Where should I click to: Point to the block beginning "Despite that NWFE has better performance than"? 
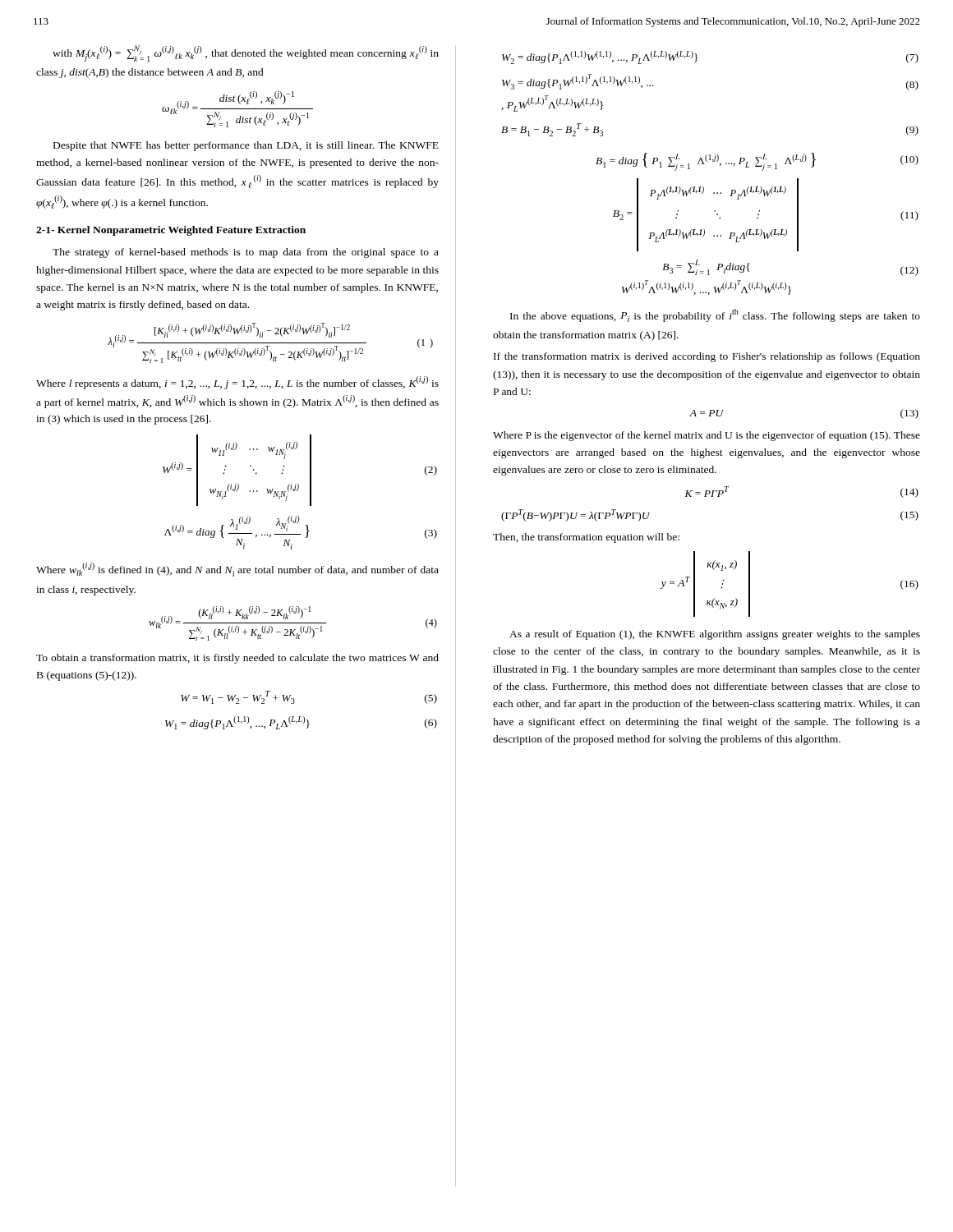click(x=237, y=174)
